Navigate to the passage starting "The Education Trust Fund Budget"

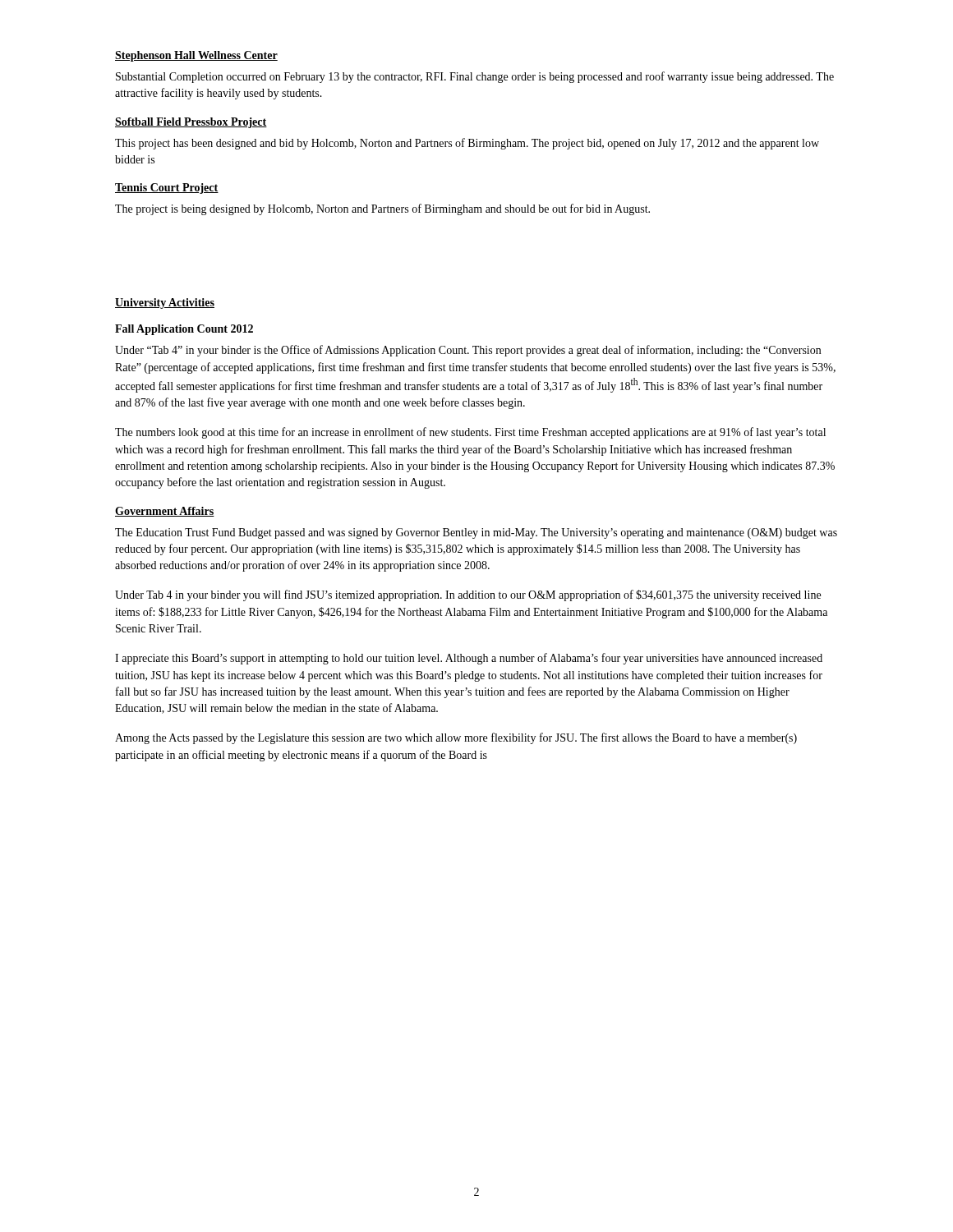pos(476,549)
